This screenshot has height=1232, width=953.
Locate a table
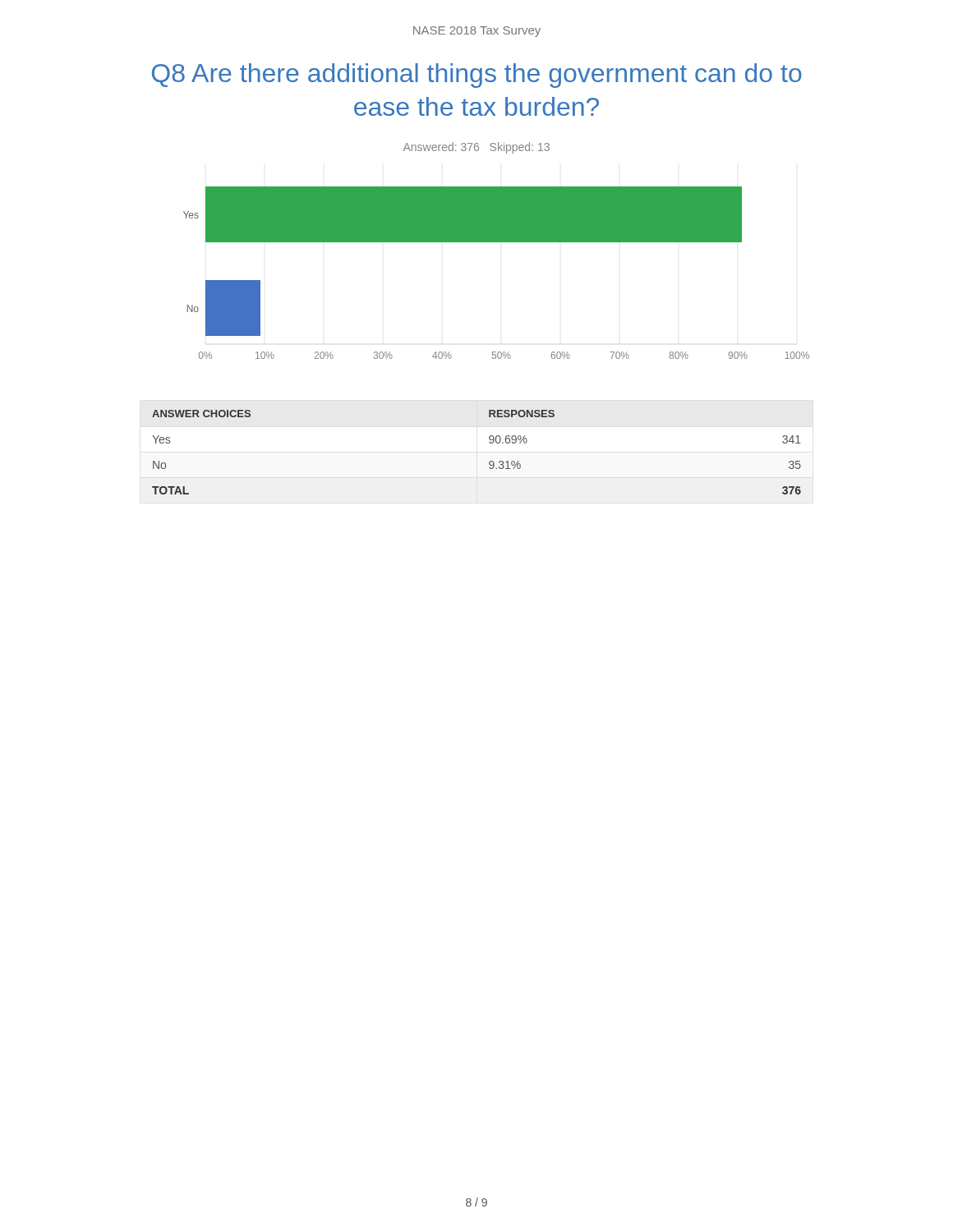(476, 452)
